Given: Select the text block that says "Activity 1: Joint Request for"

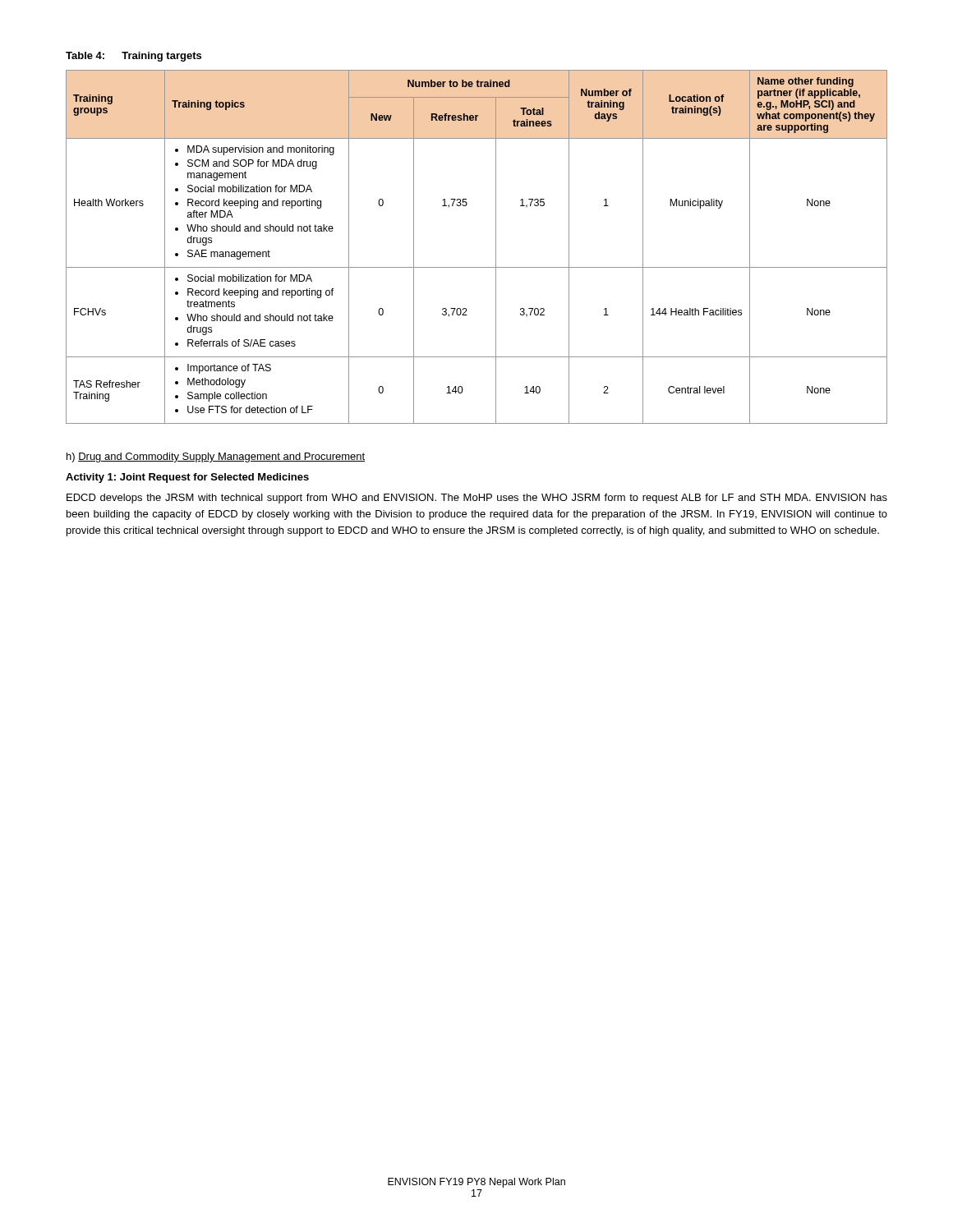Looking at the screenshot, I should pyautogui.click(x=187, y=477).
